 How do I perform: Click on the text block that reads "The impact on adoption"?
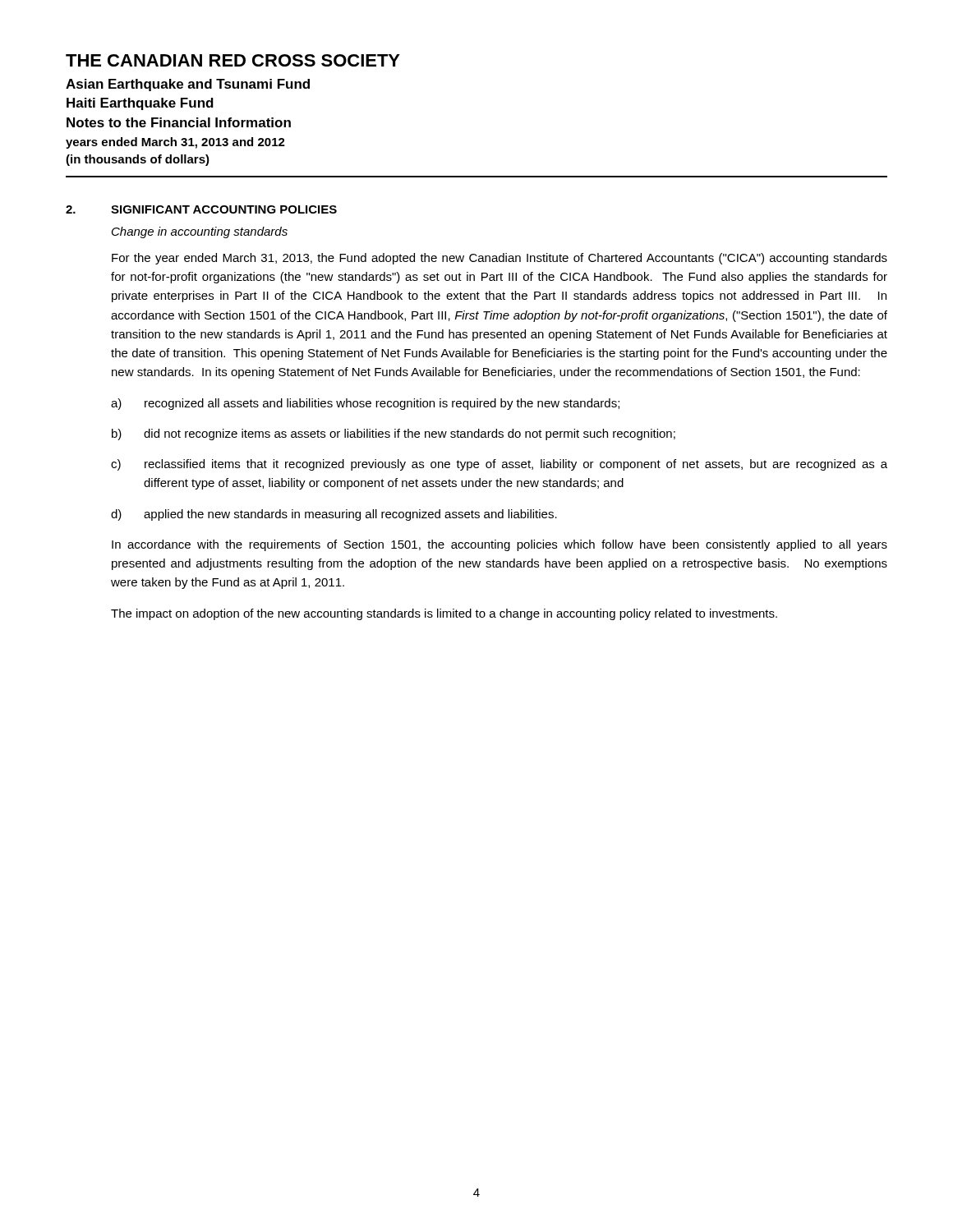pos(445,613)
